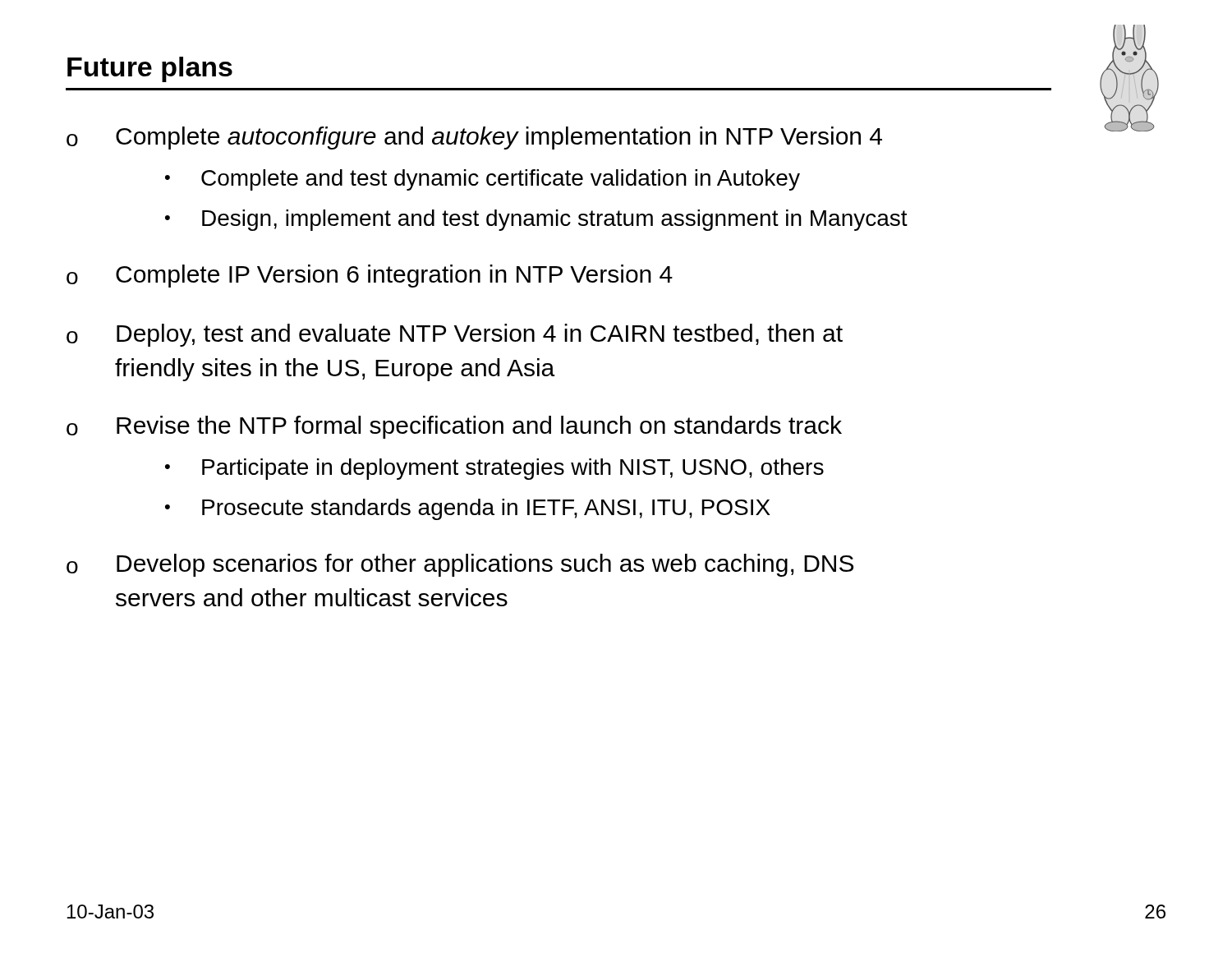Navigate to the block starting "o Complete autoconfigure and autokey implementation in"

(x=616, y=177)
